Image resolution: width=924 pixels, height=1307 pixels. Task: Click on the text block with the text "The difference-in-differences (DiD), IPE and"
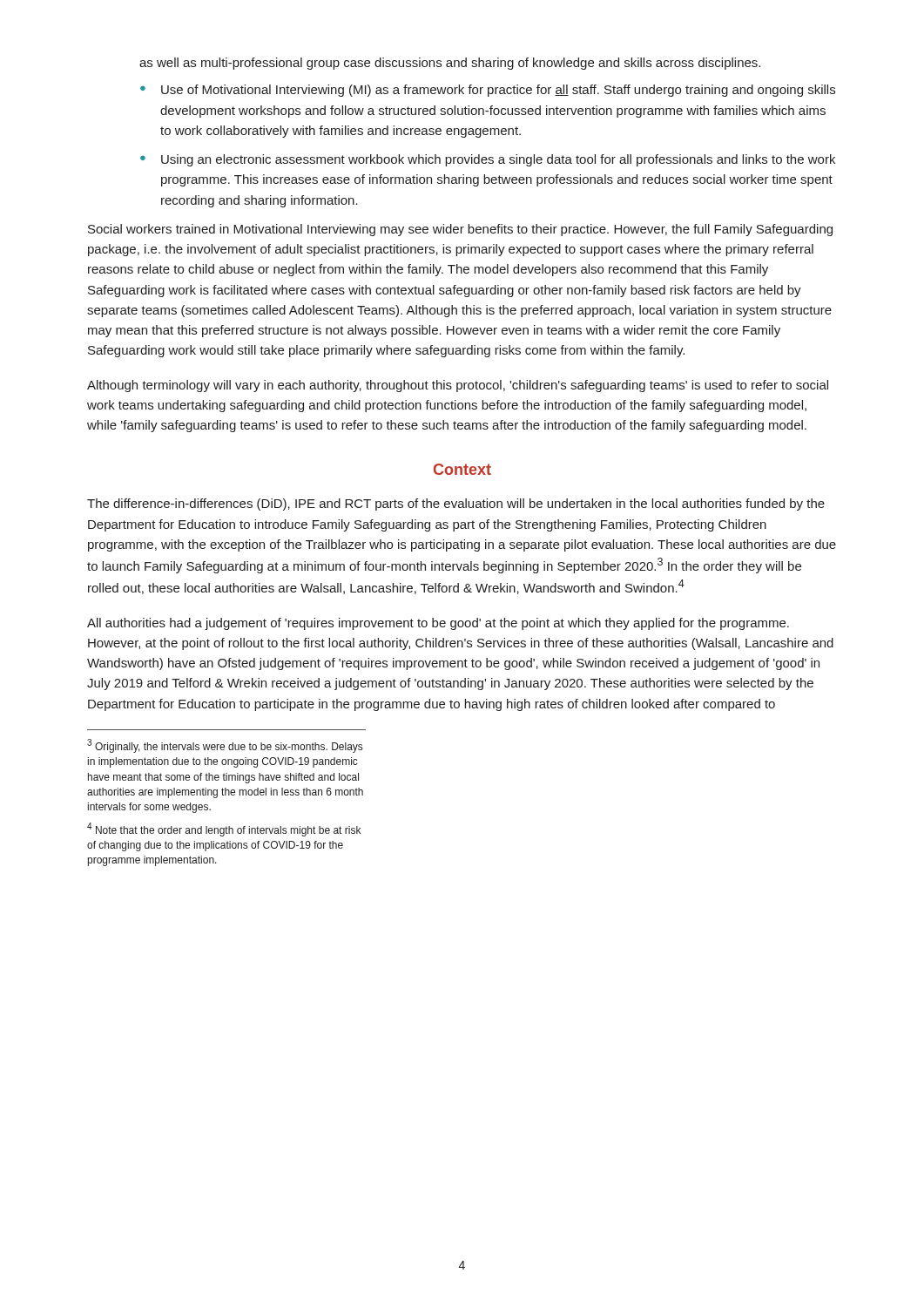pyautogui.click(x=462, y=546)
